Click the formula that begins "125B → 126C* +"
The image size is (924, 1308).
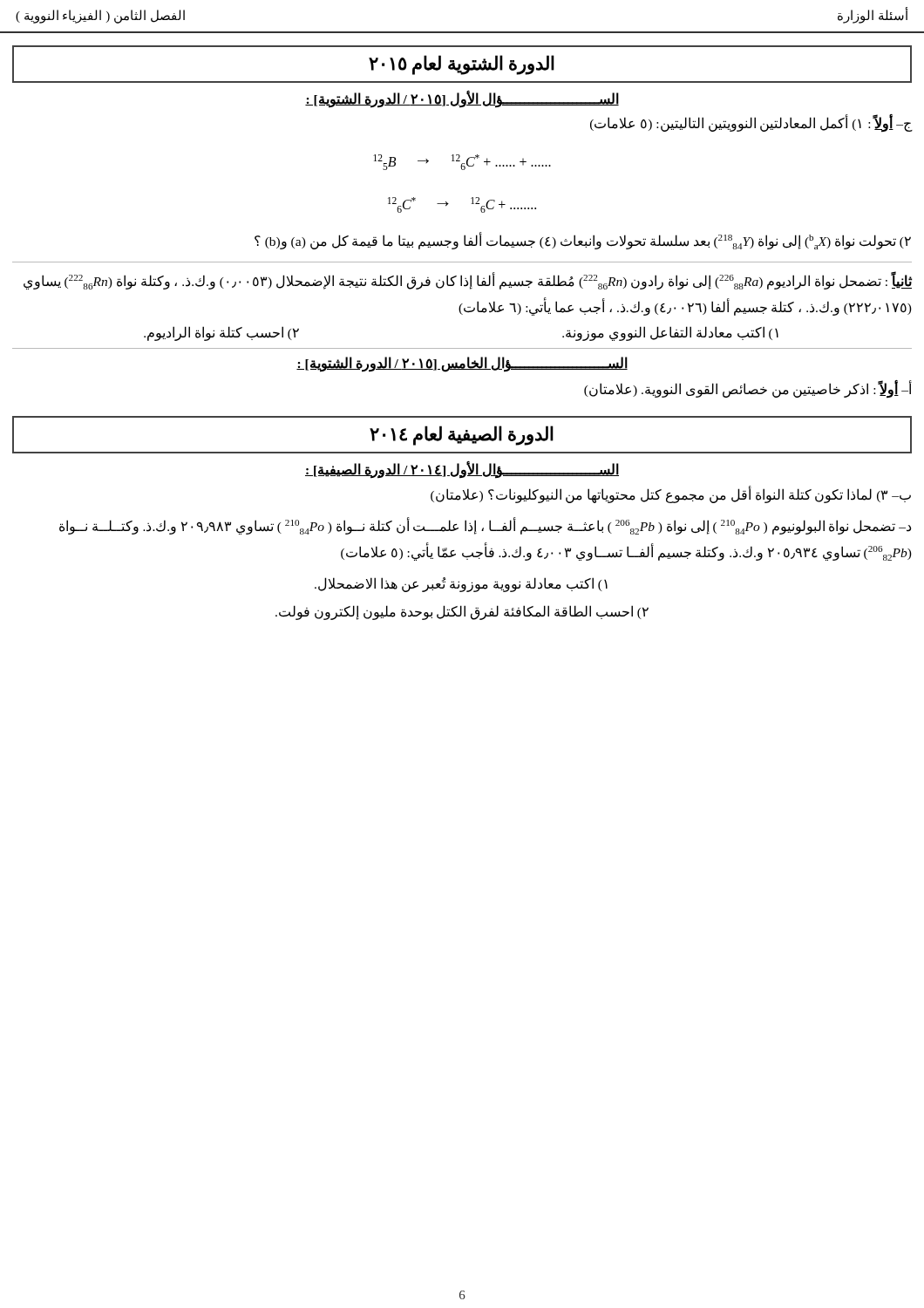pyautogui.click(x=462, y=162)
